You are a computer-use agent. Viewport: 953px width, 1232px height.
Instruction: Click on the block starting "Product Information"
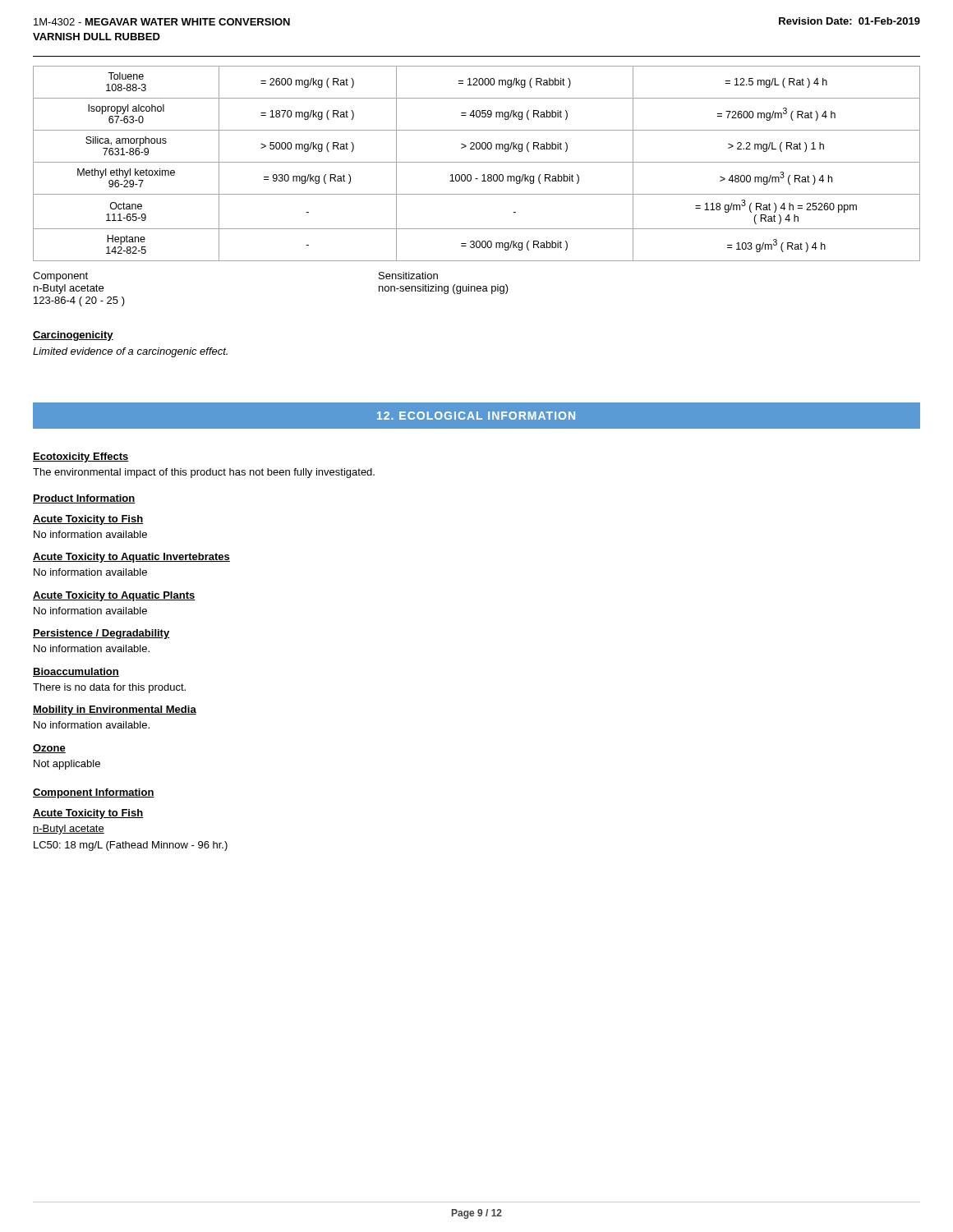84,499
